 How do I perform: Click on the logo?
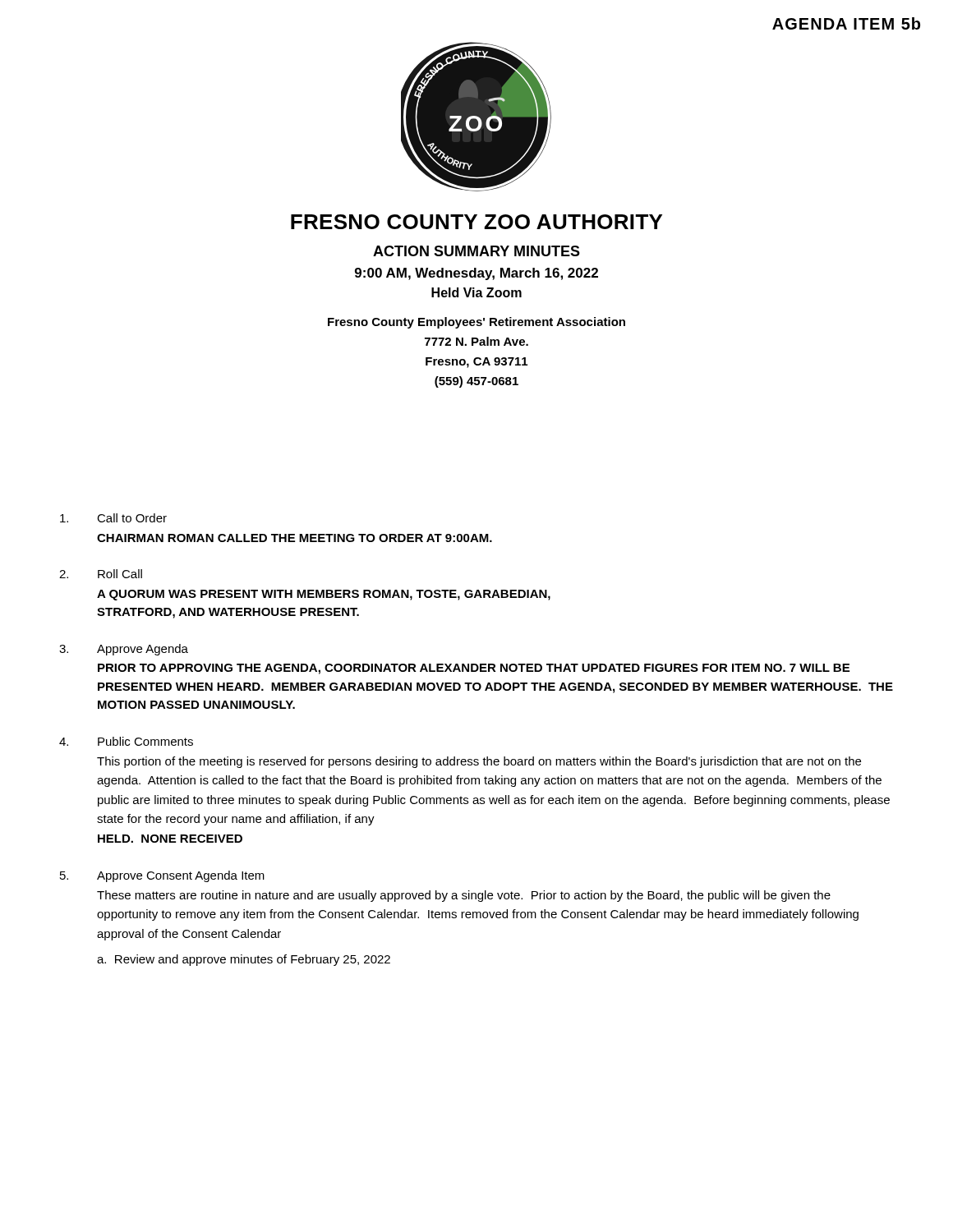click(x=476, y=119)
